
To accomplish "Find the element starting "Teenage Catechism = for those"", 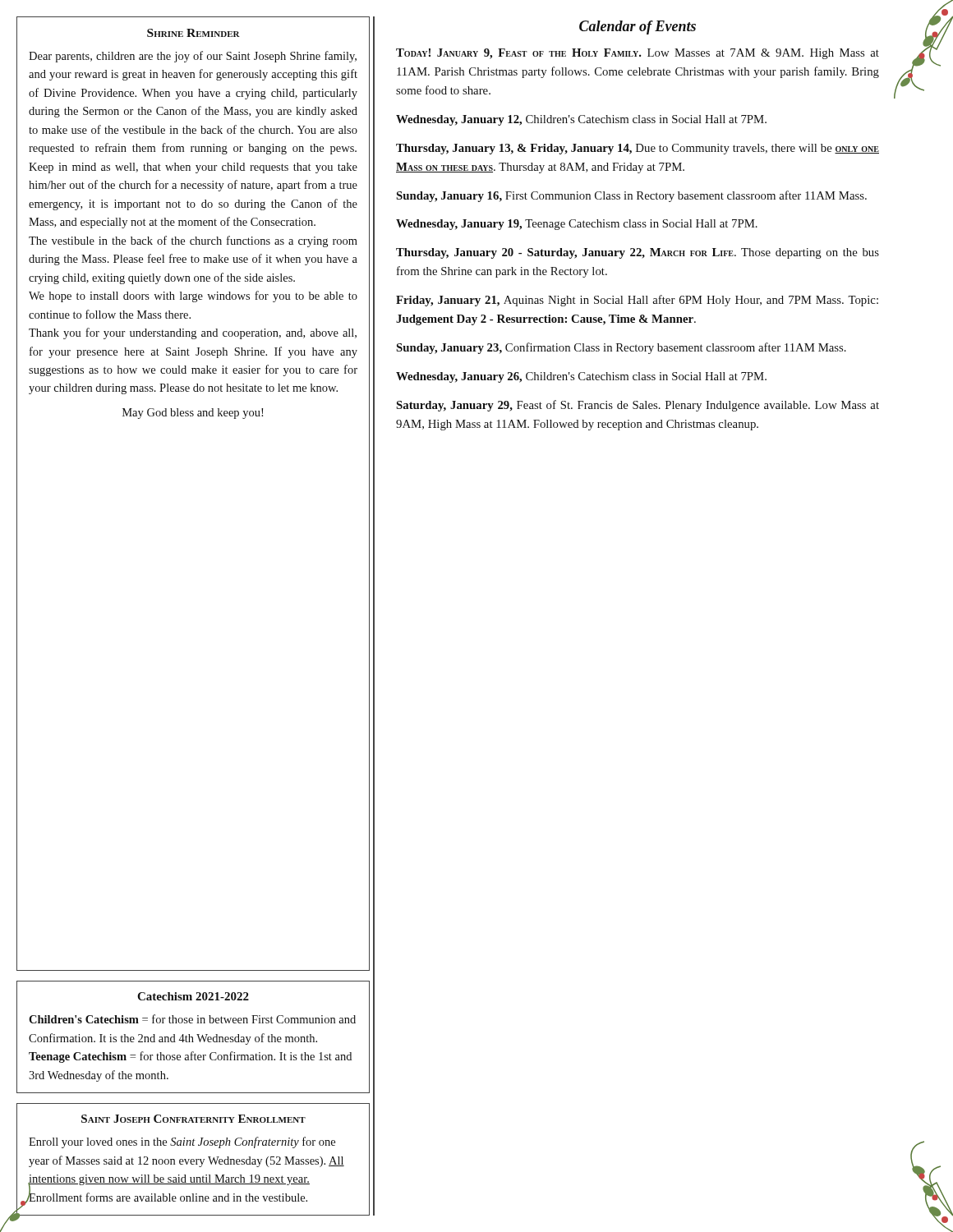I will click(x=193, y=1066).
